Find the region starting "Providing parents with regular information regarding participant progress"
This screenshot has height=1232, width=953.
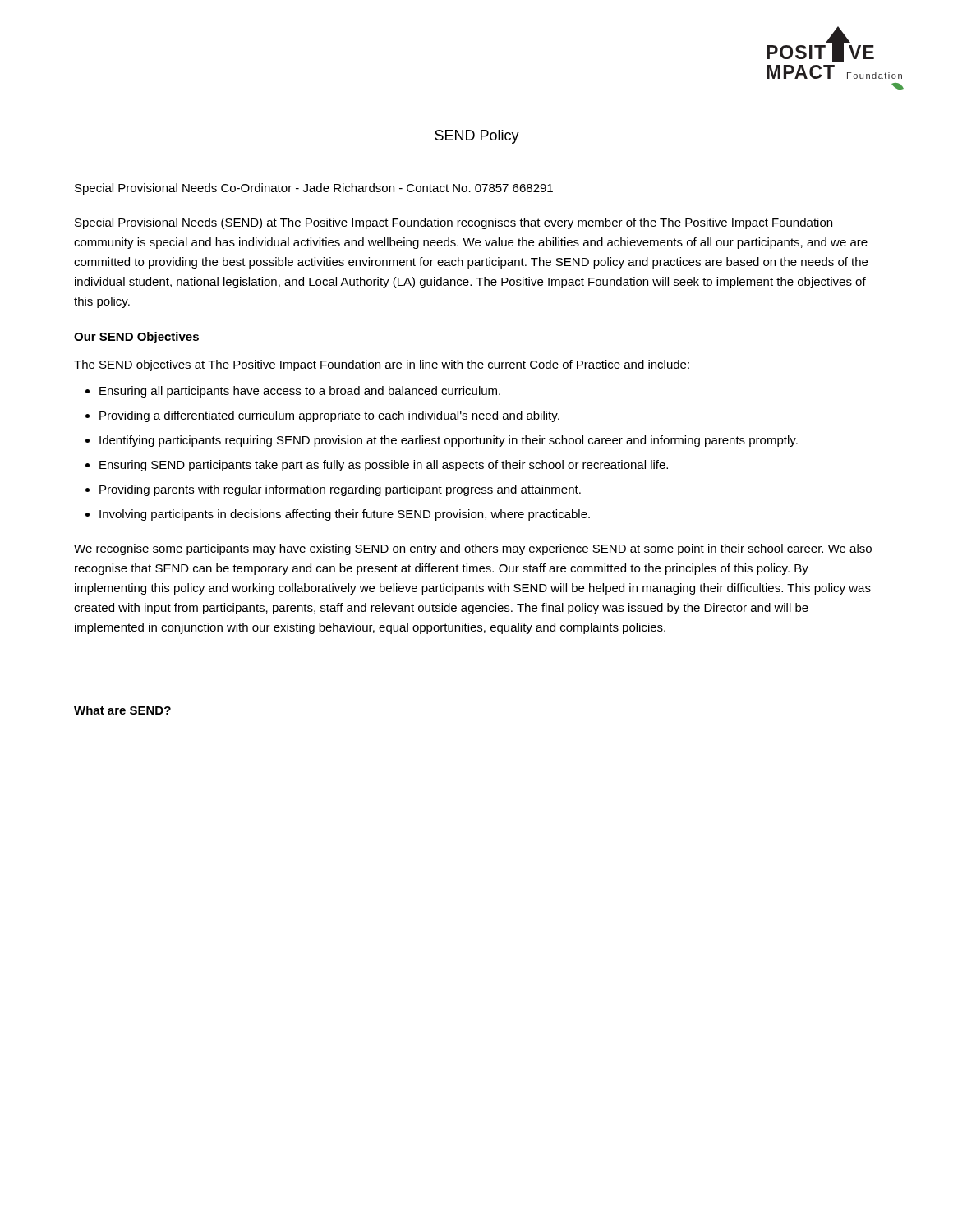(x=340, y=489)
